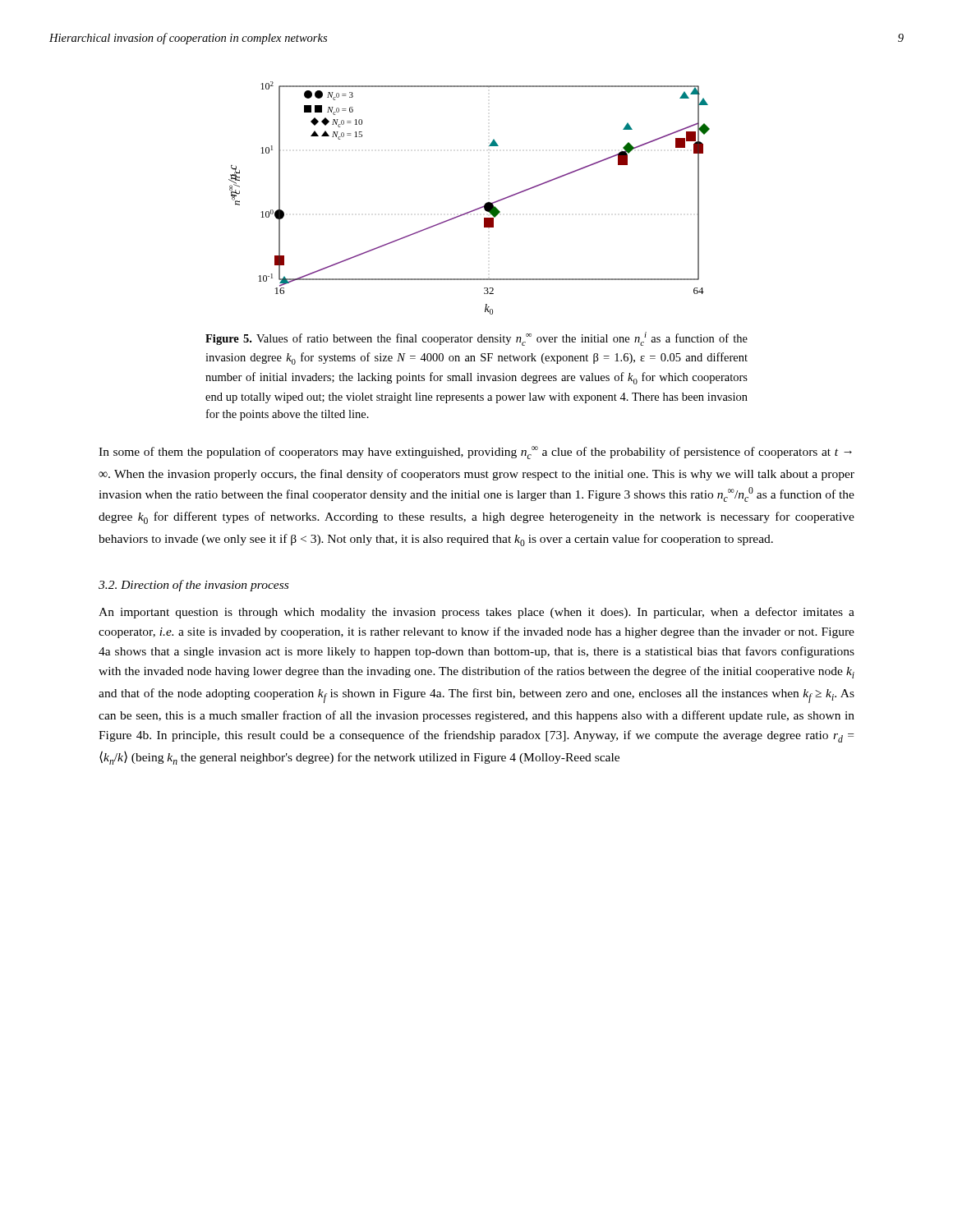953x1232 pixels.
Task: Click on the text block starting "In some of them the"
Action: click(x=476, y=496)
